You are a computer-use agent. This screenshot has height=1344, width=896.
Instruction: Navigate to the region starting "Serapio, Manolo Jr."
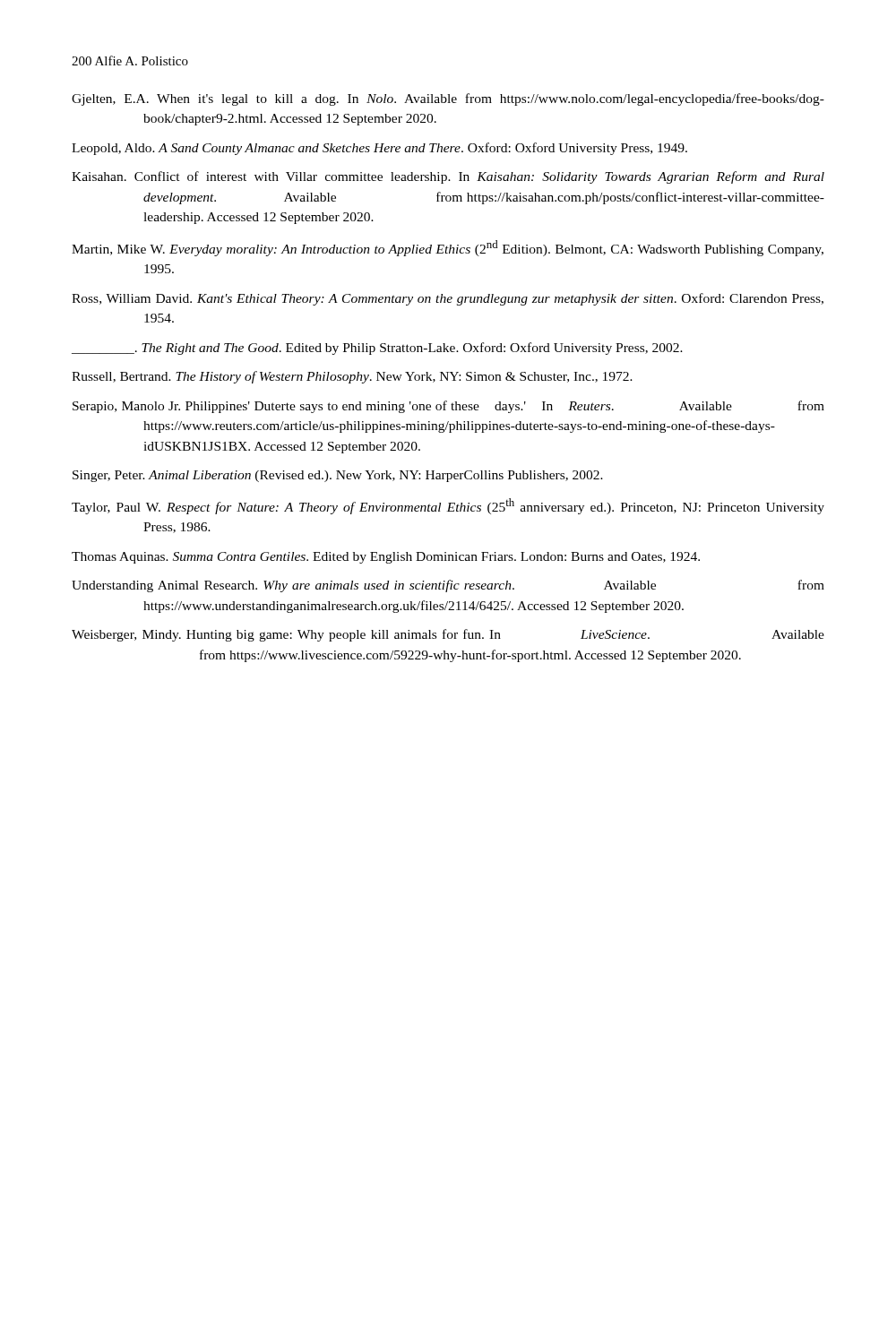coord(448,425)
